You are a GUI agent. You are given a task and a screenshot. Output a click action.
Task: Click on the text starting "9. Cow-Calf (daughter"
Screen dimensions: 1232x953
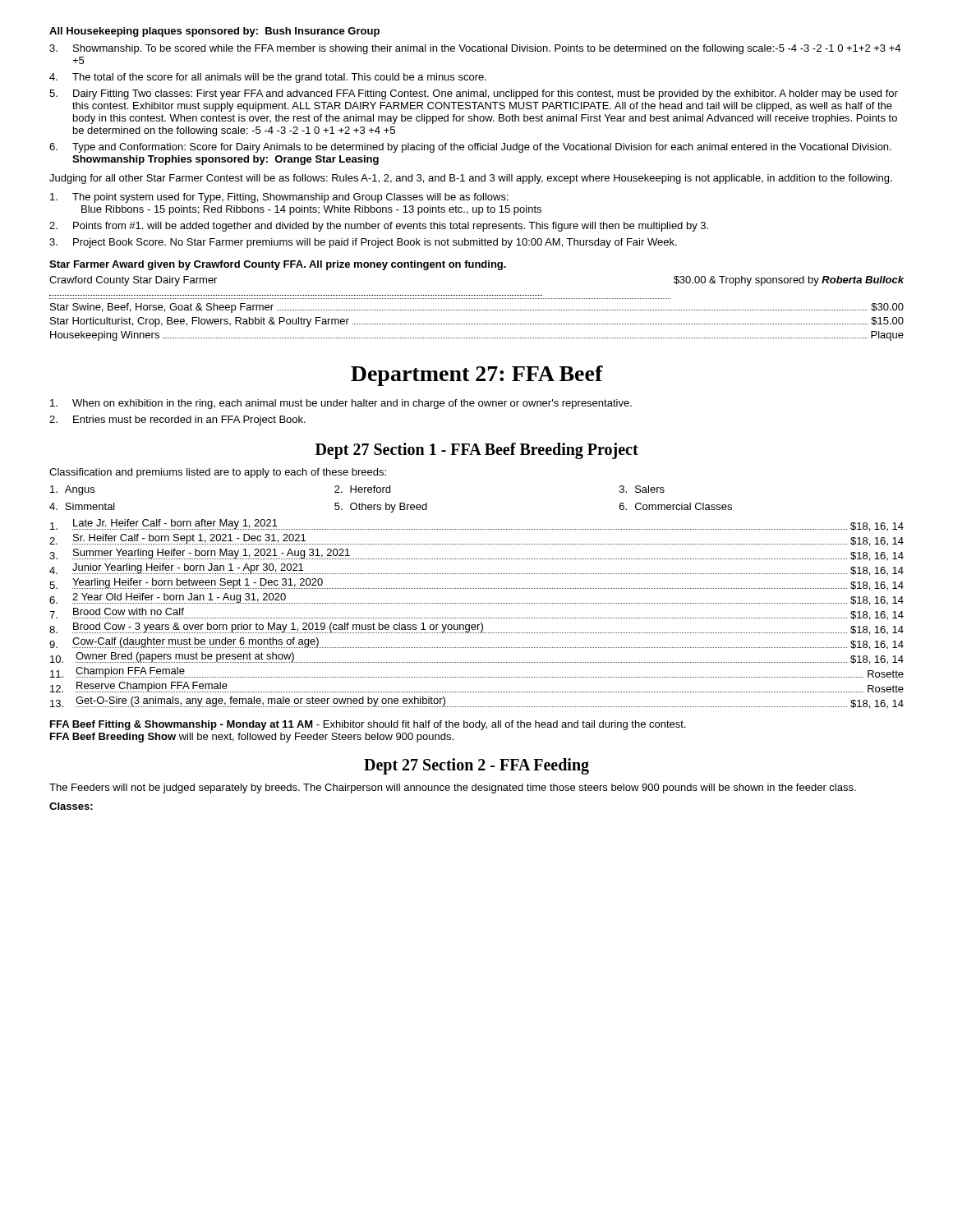point(476,644)
